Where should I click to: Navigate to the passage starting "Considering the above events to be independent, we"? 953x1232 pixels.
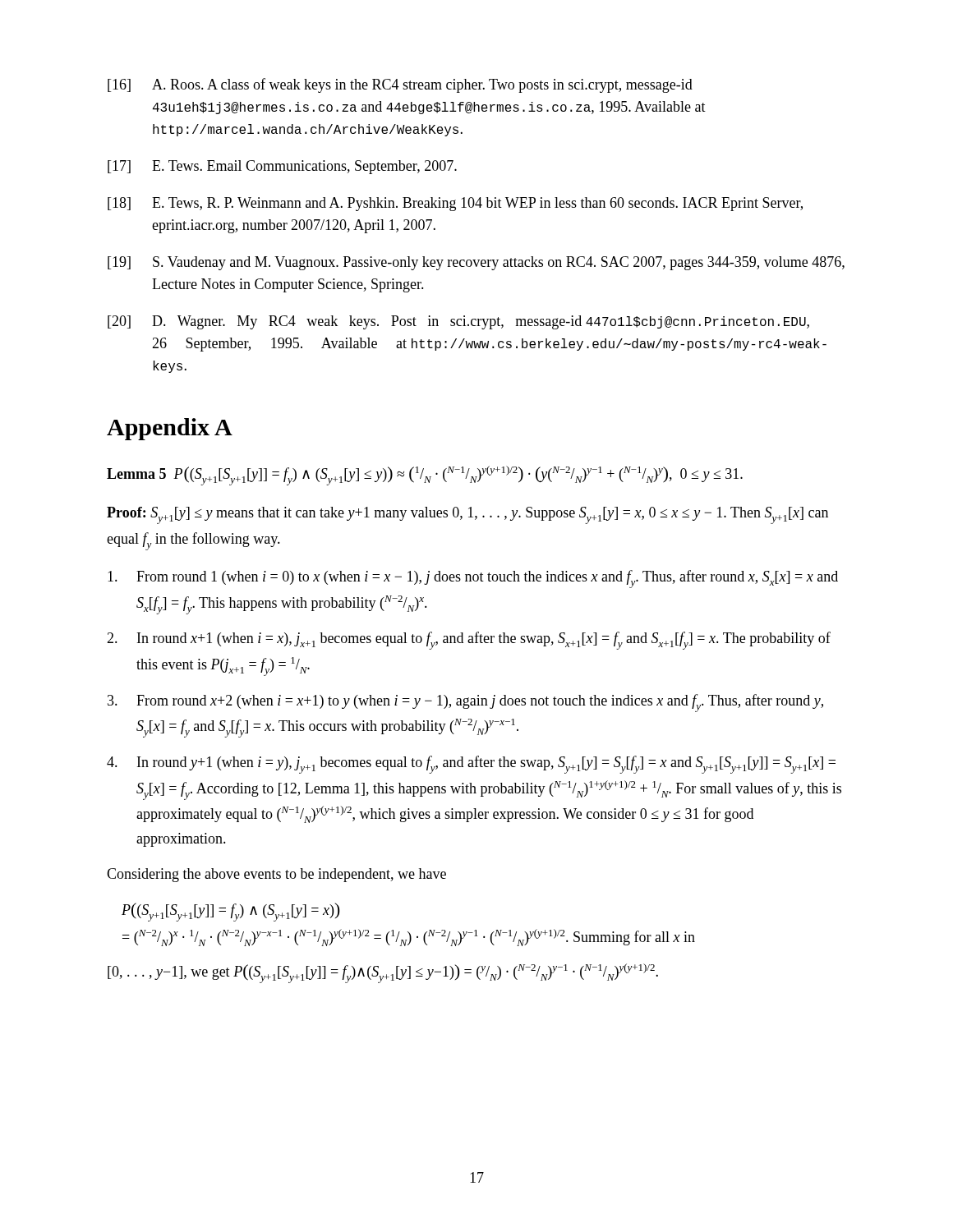476,924
